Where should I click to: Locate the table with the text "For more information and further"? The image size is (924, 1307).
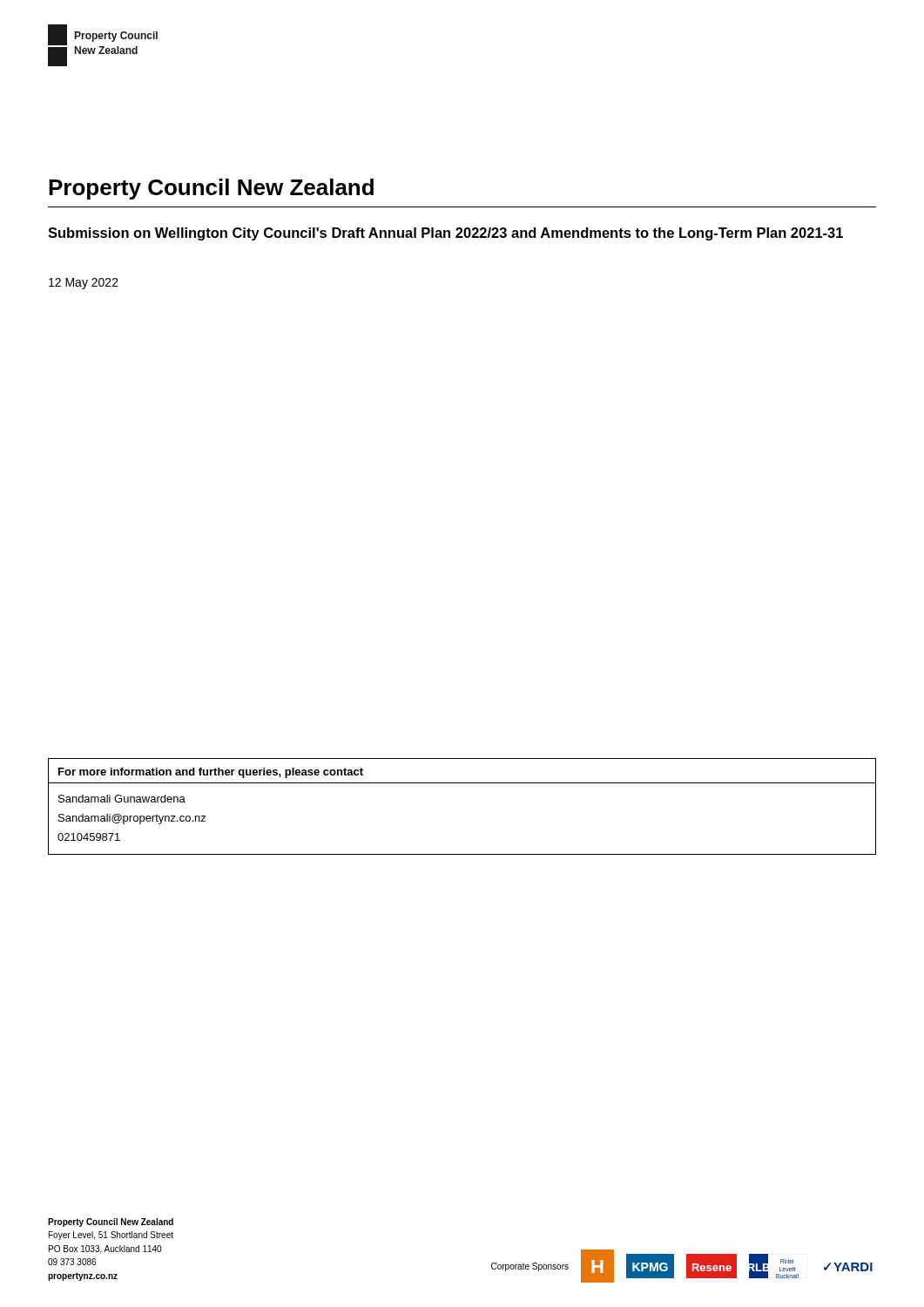click(462, 807)
